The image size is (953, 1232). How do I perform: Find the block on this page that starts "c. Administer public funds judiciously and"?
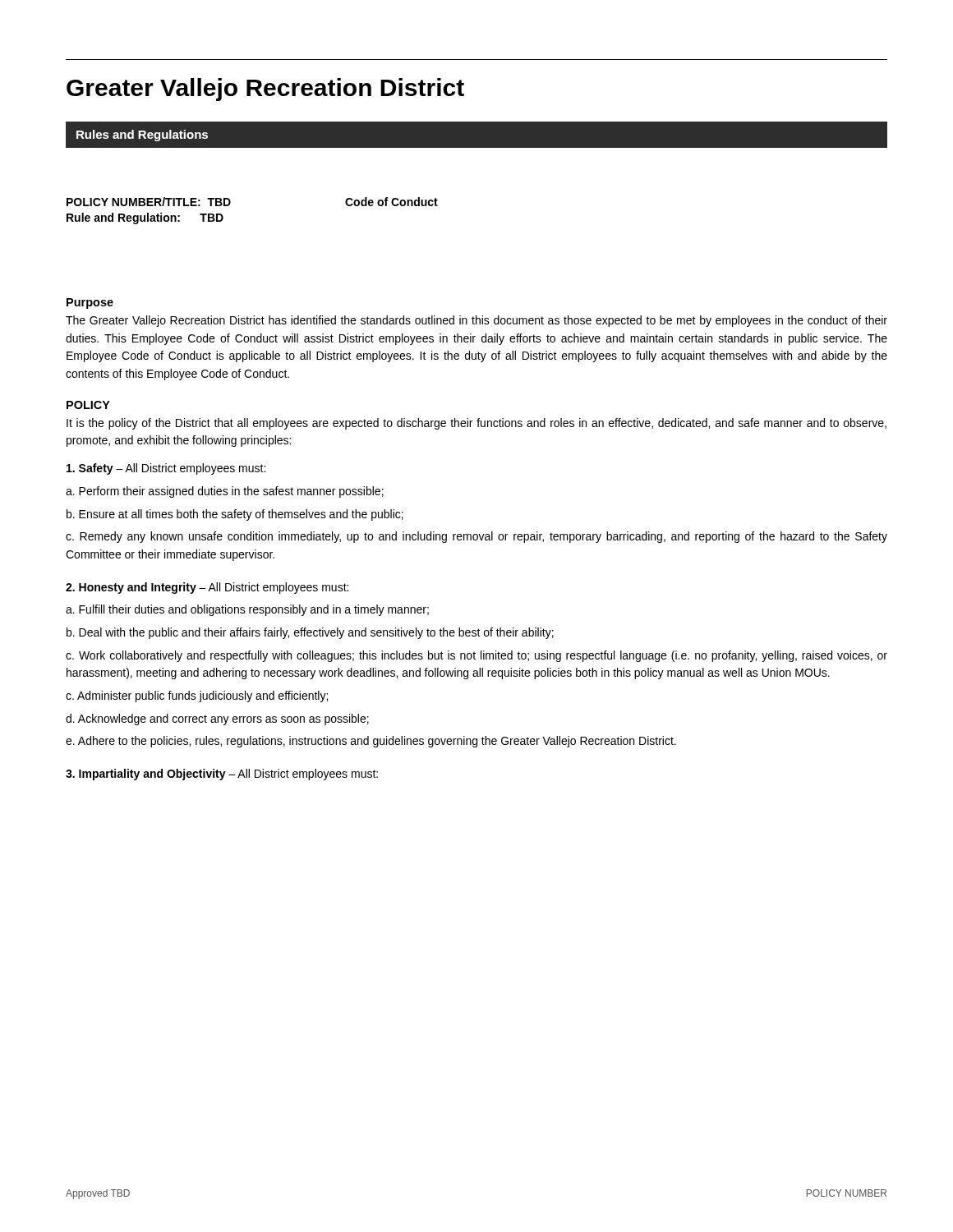[197, 696]
